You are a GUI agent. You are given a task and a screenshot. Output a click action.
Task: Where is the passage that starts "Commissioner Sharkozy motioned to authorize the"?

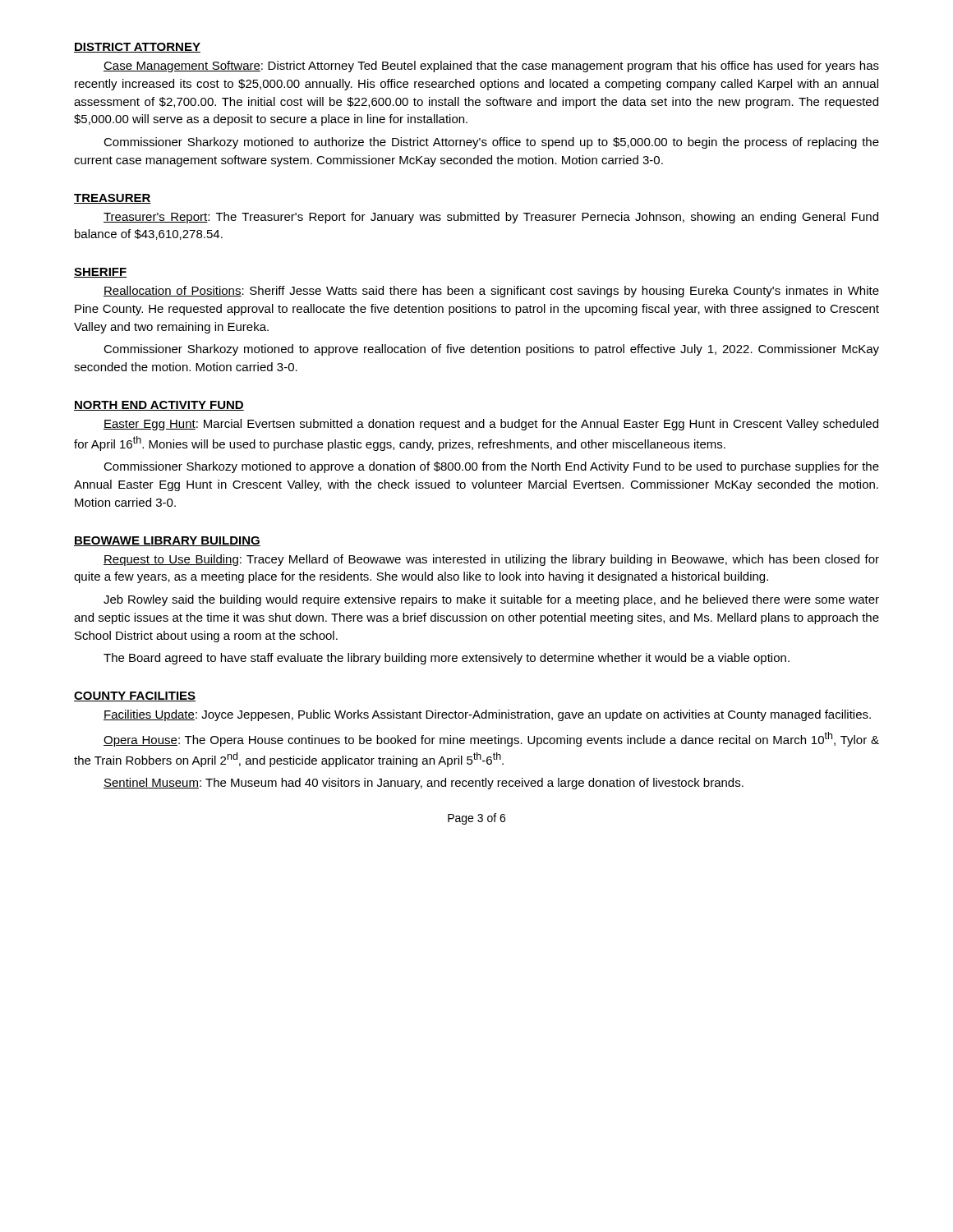coord(476,151)
